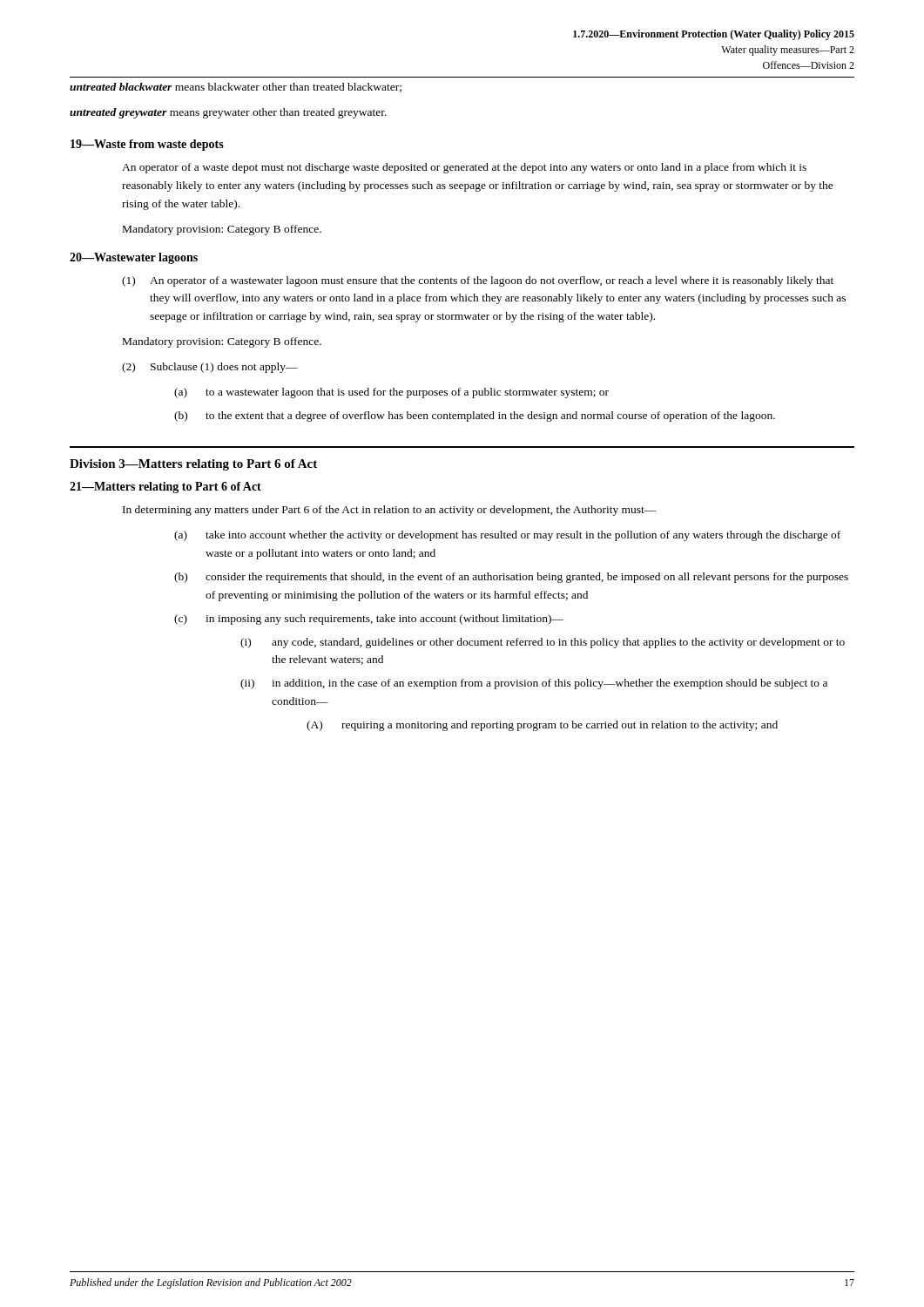Locate the text block that says "(1) An operator of a wastewater"
Screen dimensions: 1307x924
[488, 299]
